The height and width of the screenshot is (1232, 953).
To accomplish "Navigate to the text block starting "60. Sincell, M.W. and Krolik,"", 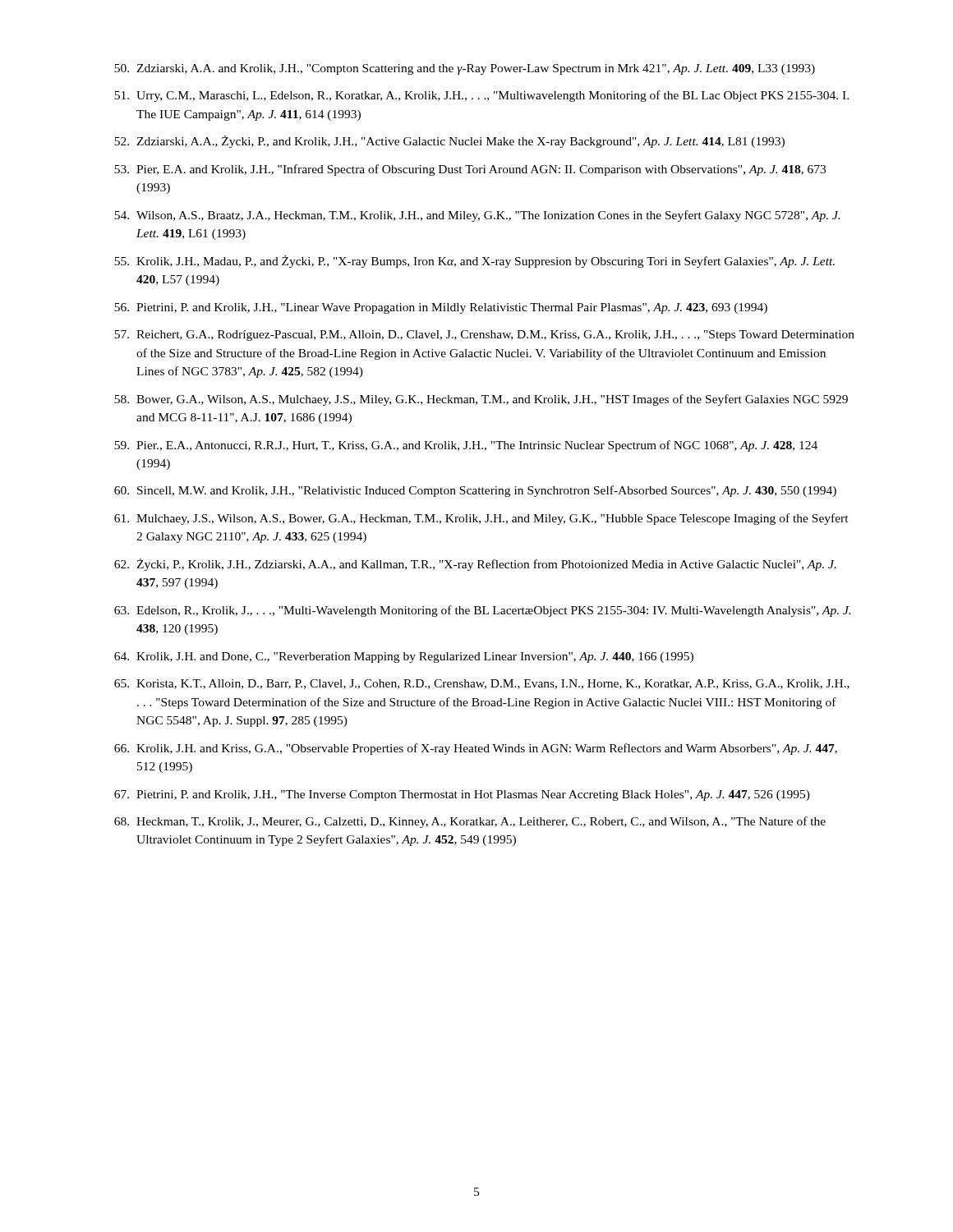I will coord(476,491).
